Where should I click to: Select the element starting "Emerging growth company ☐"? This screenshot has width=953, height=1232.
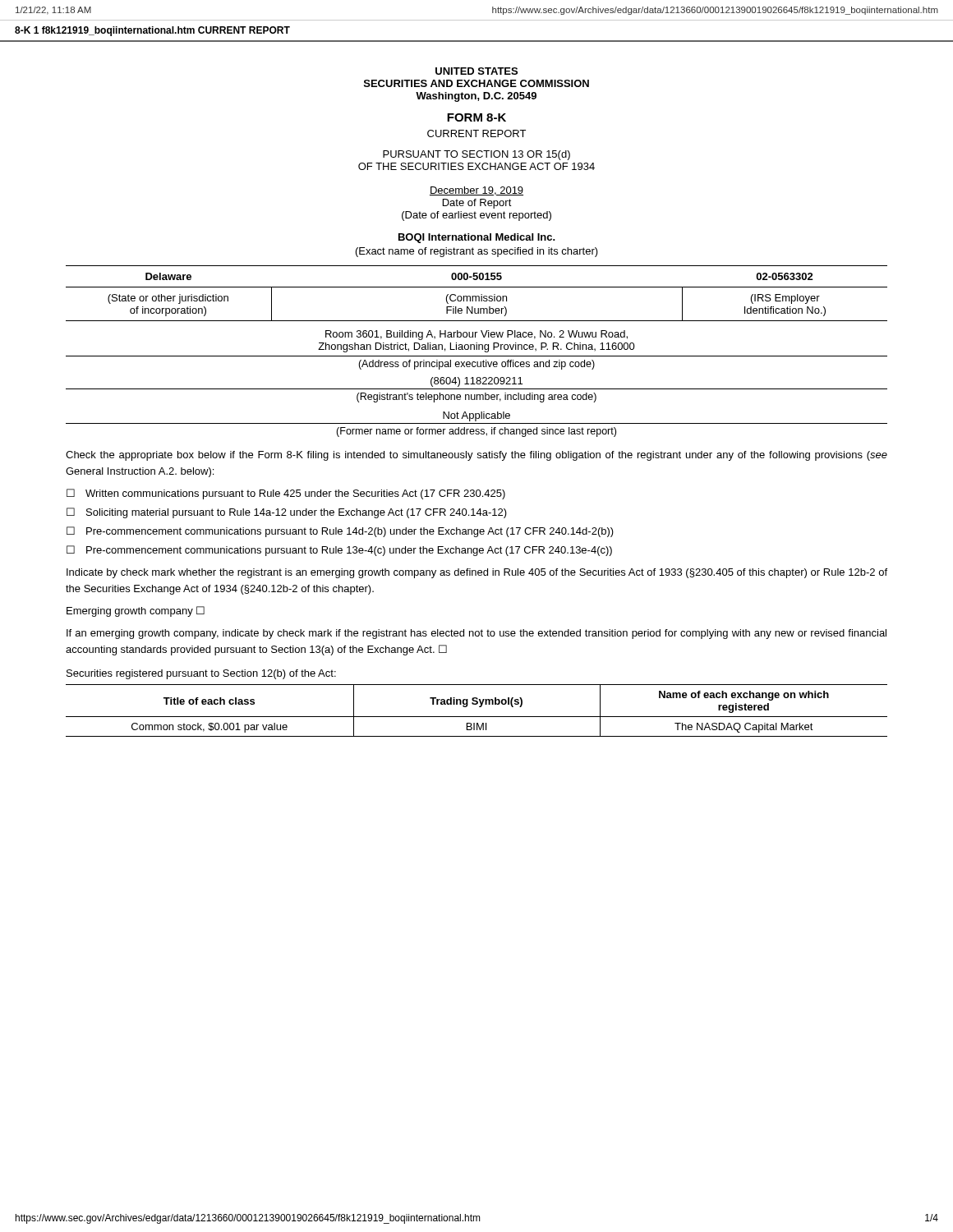tap(136, 611)
